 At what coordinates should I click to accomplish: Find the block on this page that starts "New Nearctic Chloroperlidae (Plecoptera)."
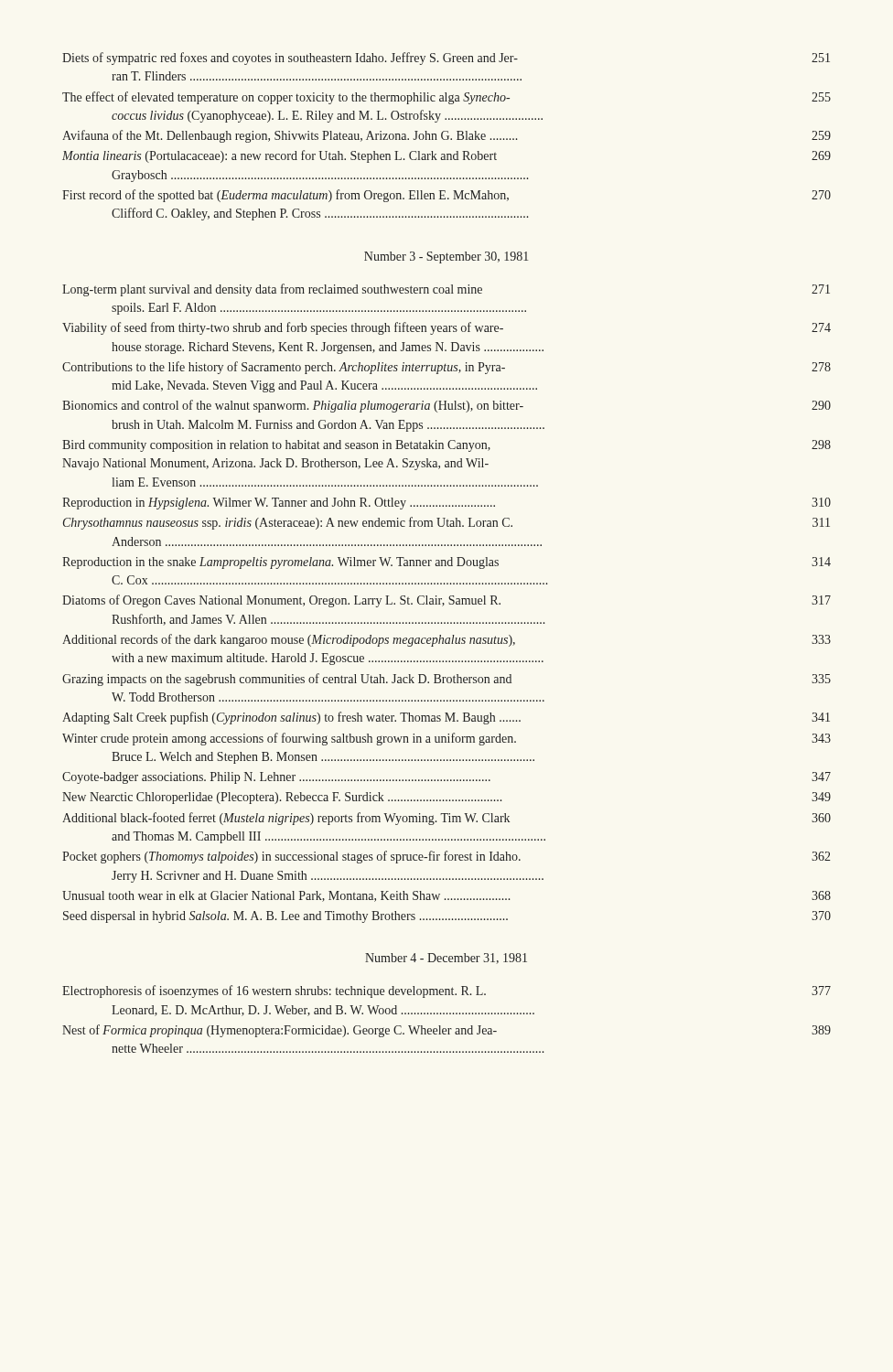[446, 798]
